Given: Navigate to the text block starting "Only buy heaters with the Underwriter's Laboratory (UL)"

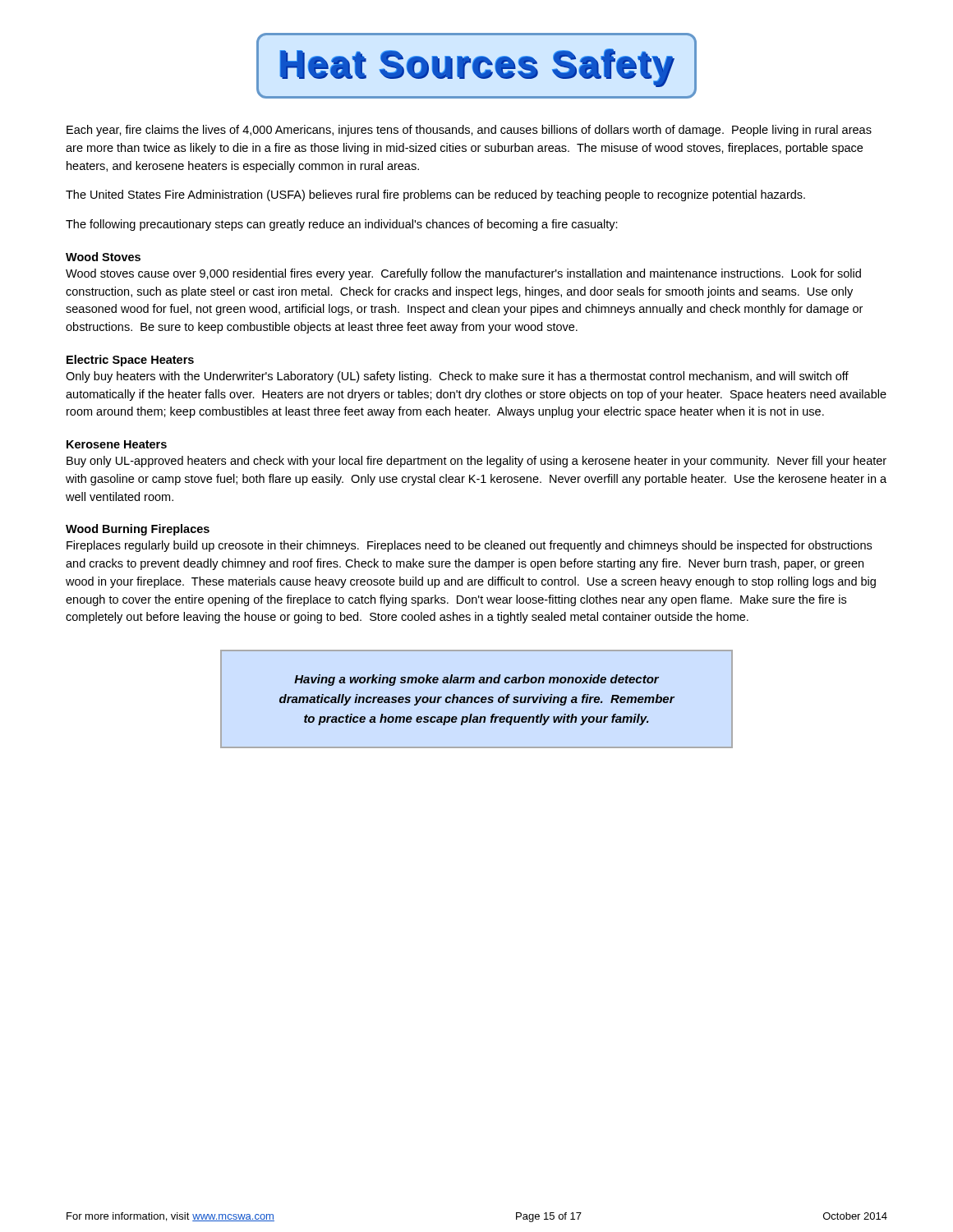Looking at the screenshot, I should 476,394.
